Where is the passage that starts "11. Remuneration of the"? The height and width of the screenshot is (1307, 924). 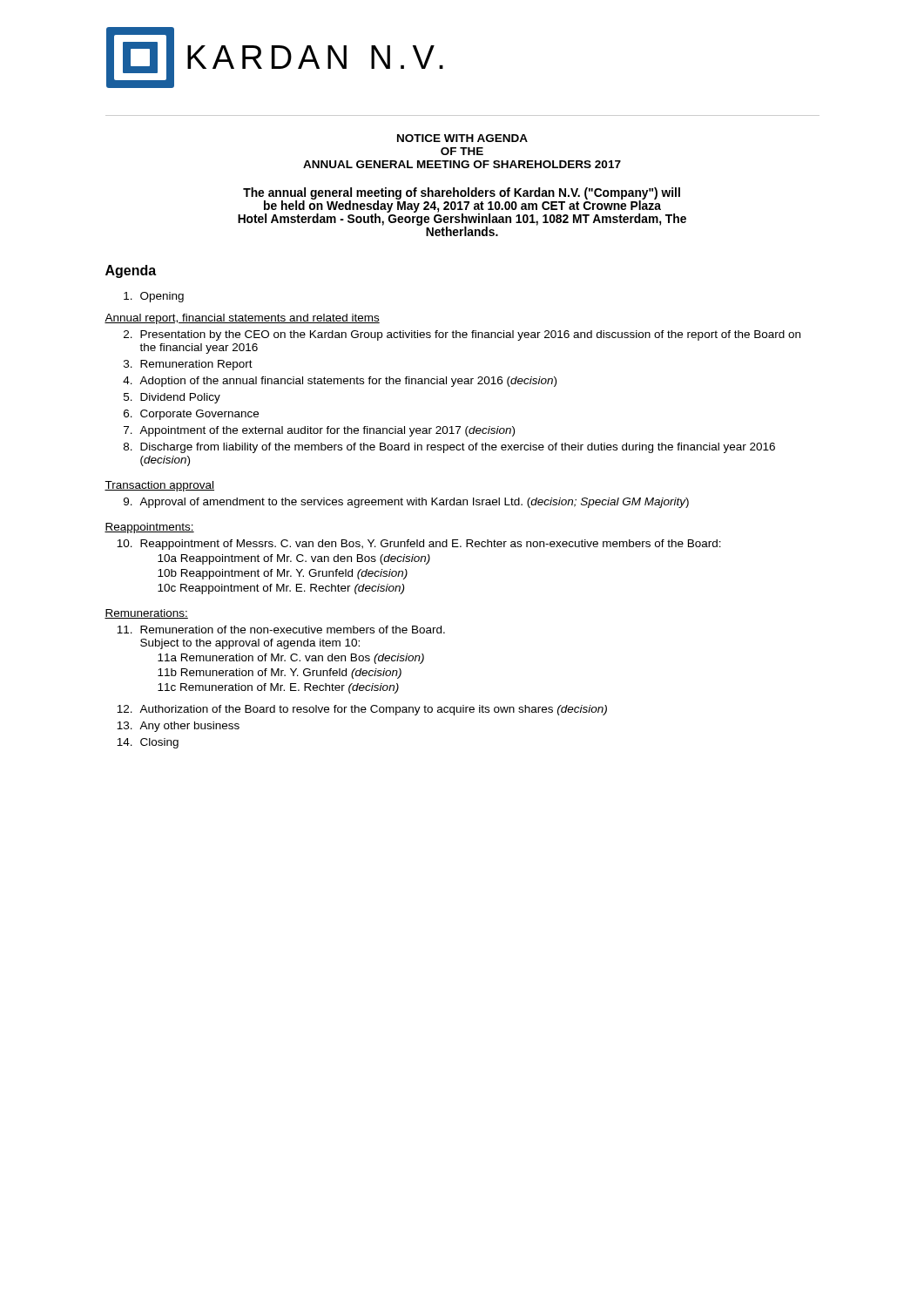[281, 630]
